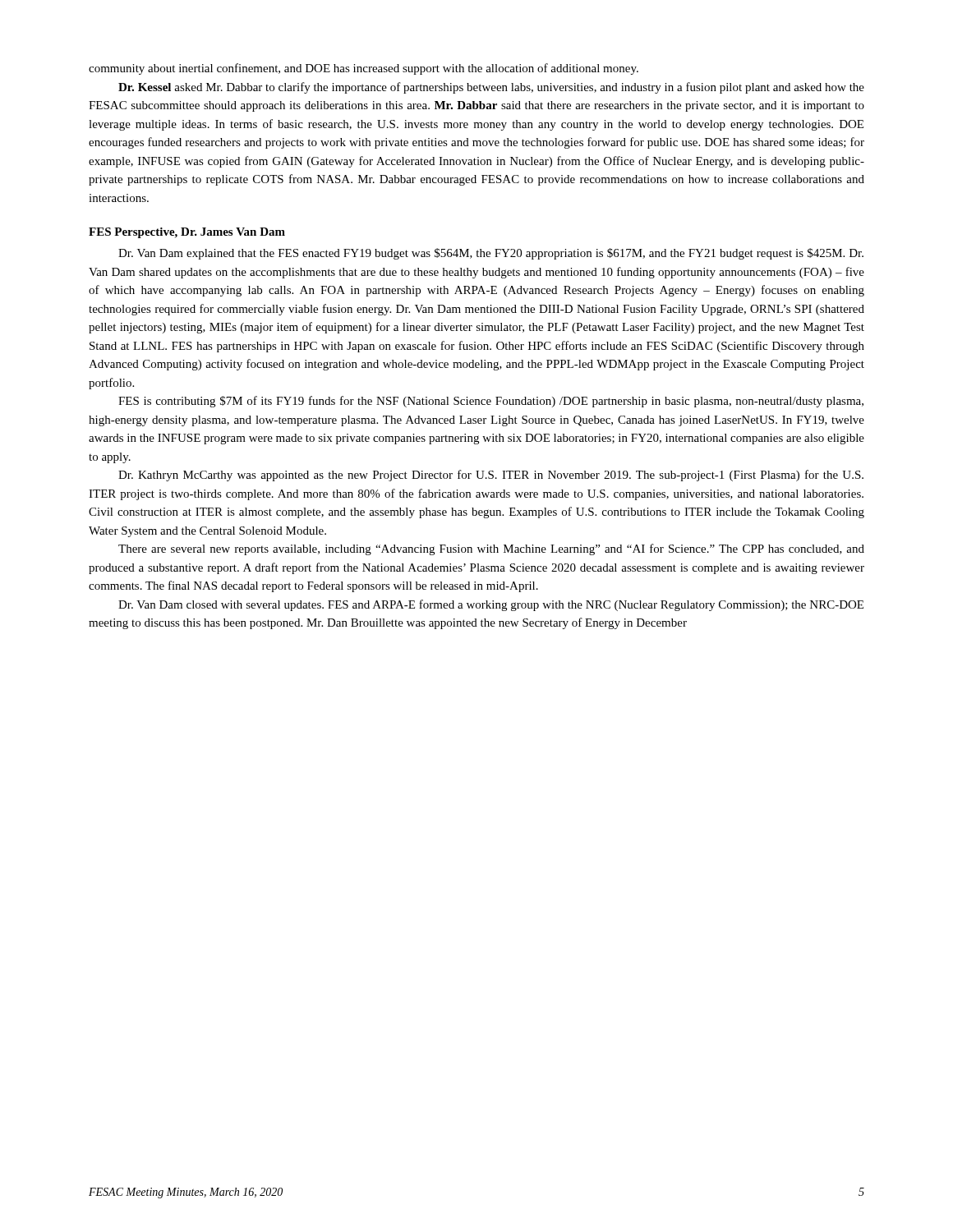Find the text block starting "community about inertial confinement, and DOE has increased"
This screenshot has width=953, height=1232.
click(476, 133)
